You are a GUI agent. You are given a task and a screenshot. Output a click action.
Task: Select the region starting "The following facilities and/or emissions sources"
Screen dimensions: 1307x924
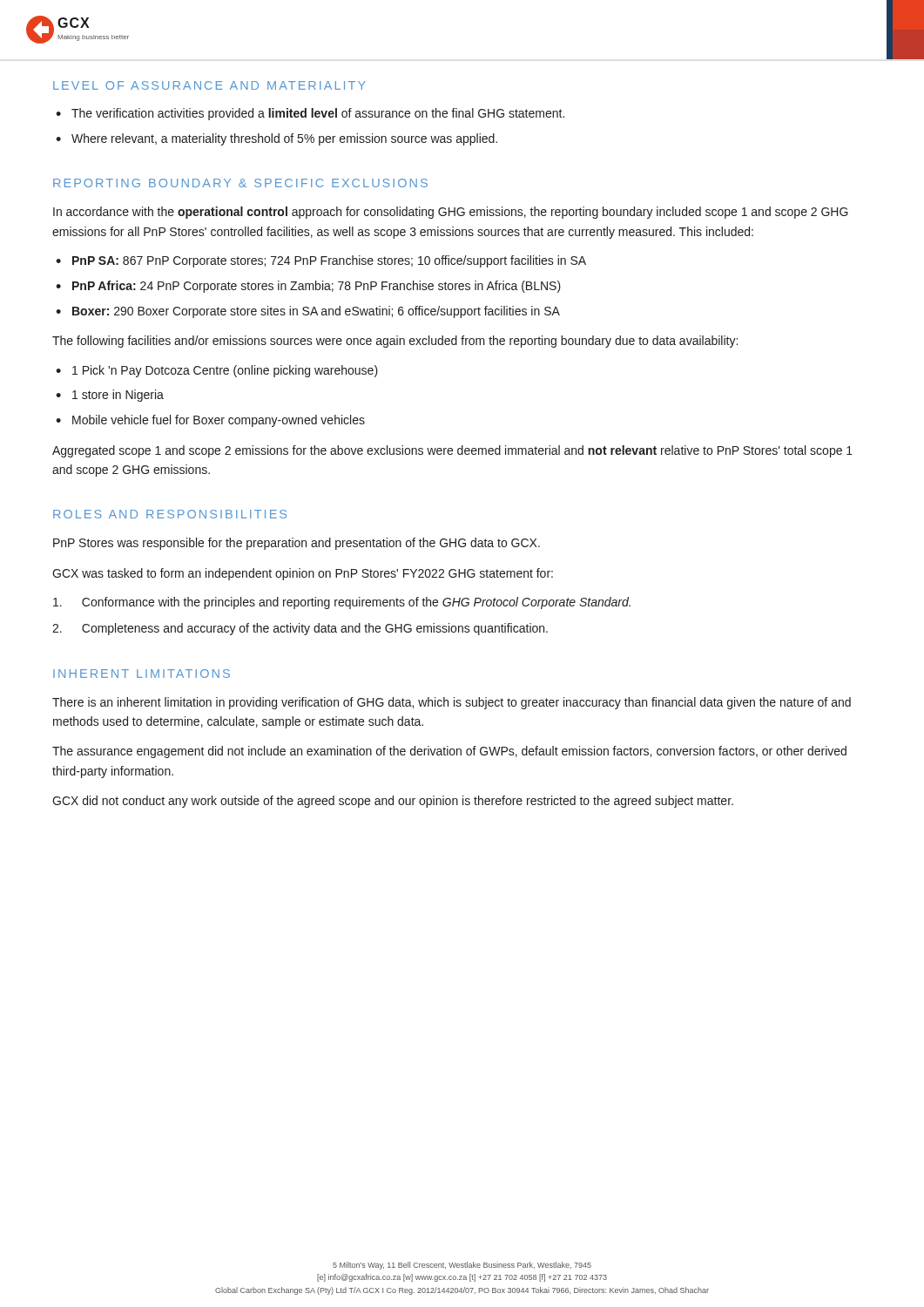tap(396, 341)
